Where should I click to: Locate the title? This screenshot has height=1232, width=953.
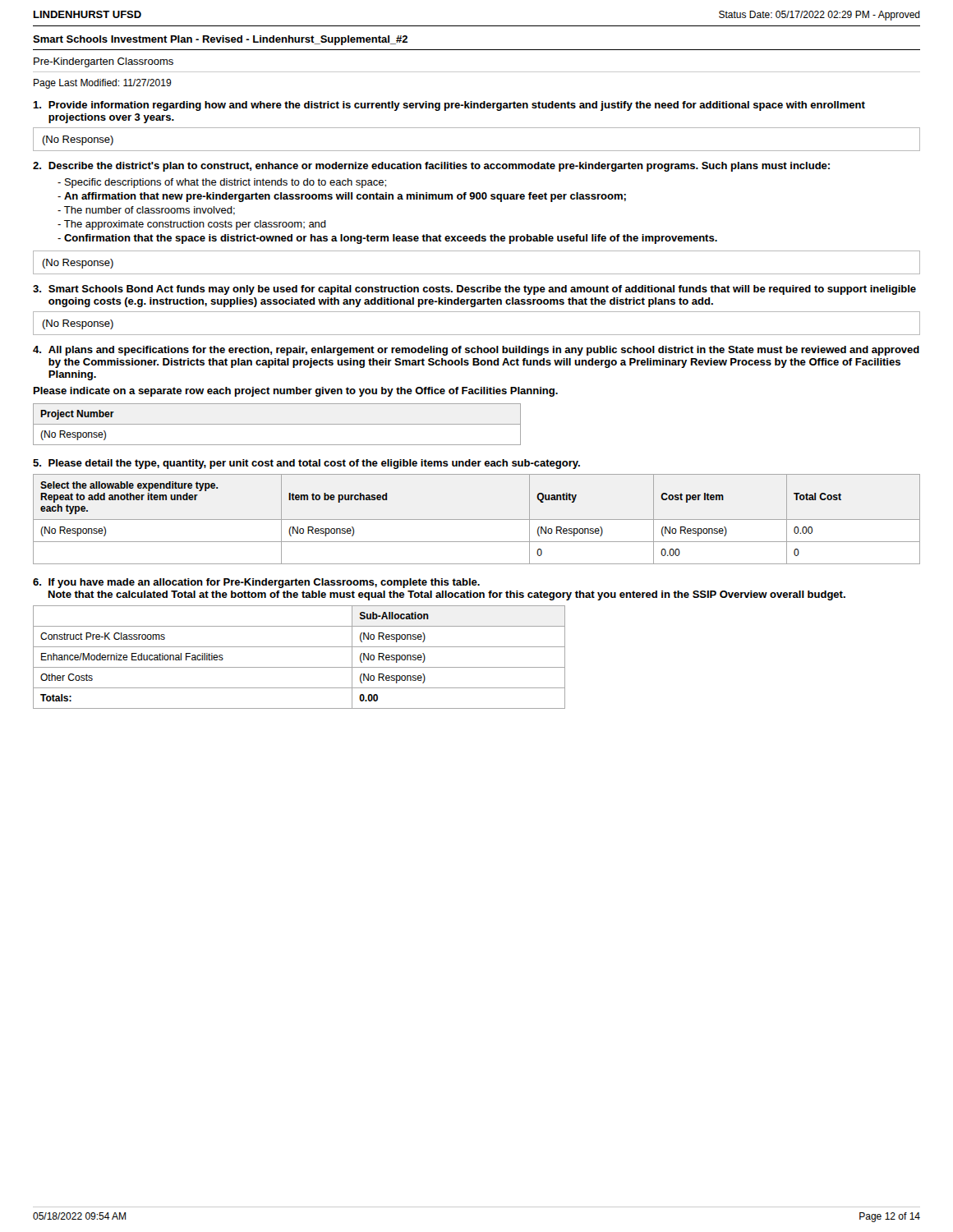coord(220,39)
